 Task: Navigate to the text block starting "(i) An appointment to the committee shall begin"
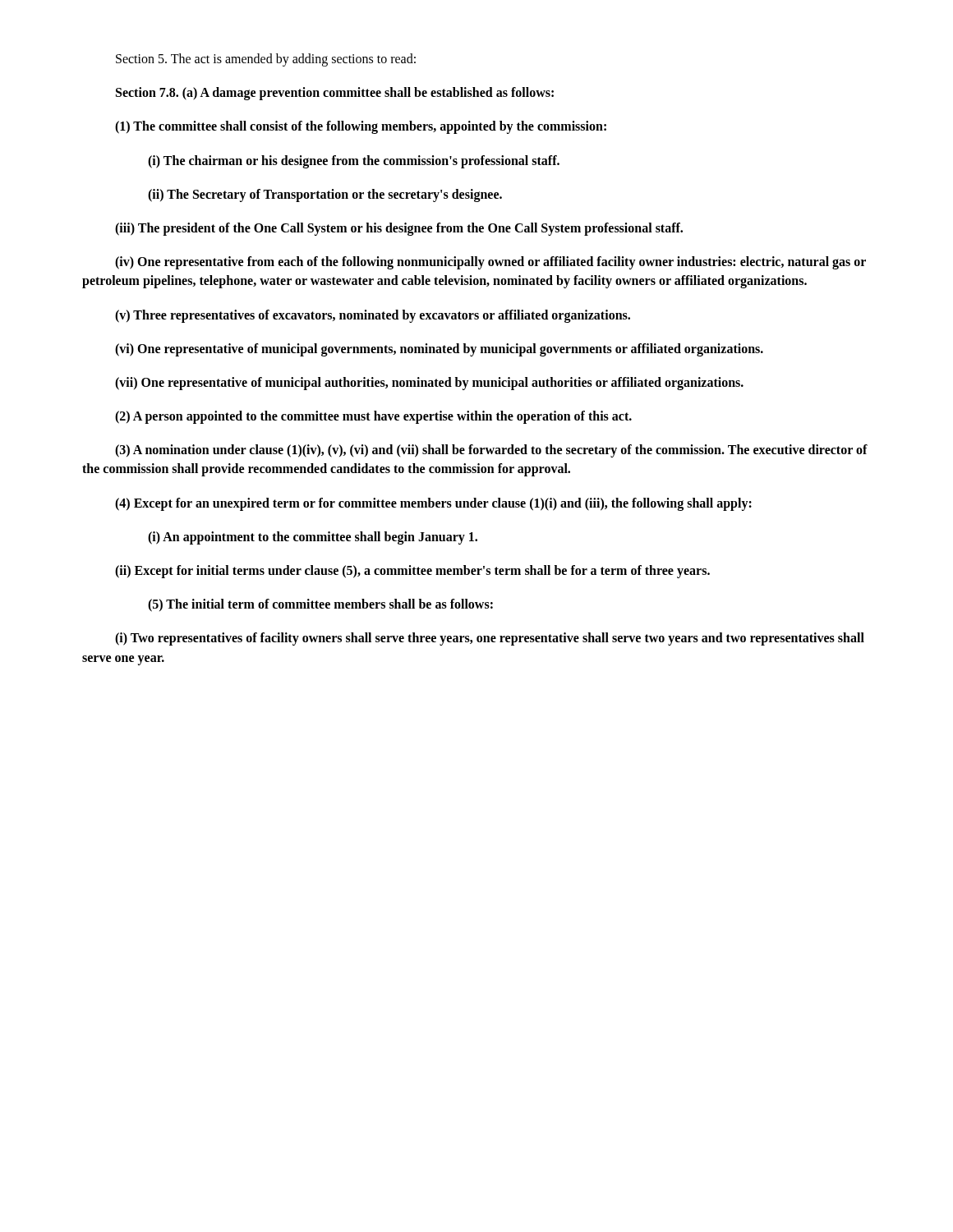point(313,537)
